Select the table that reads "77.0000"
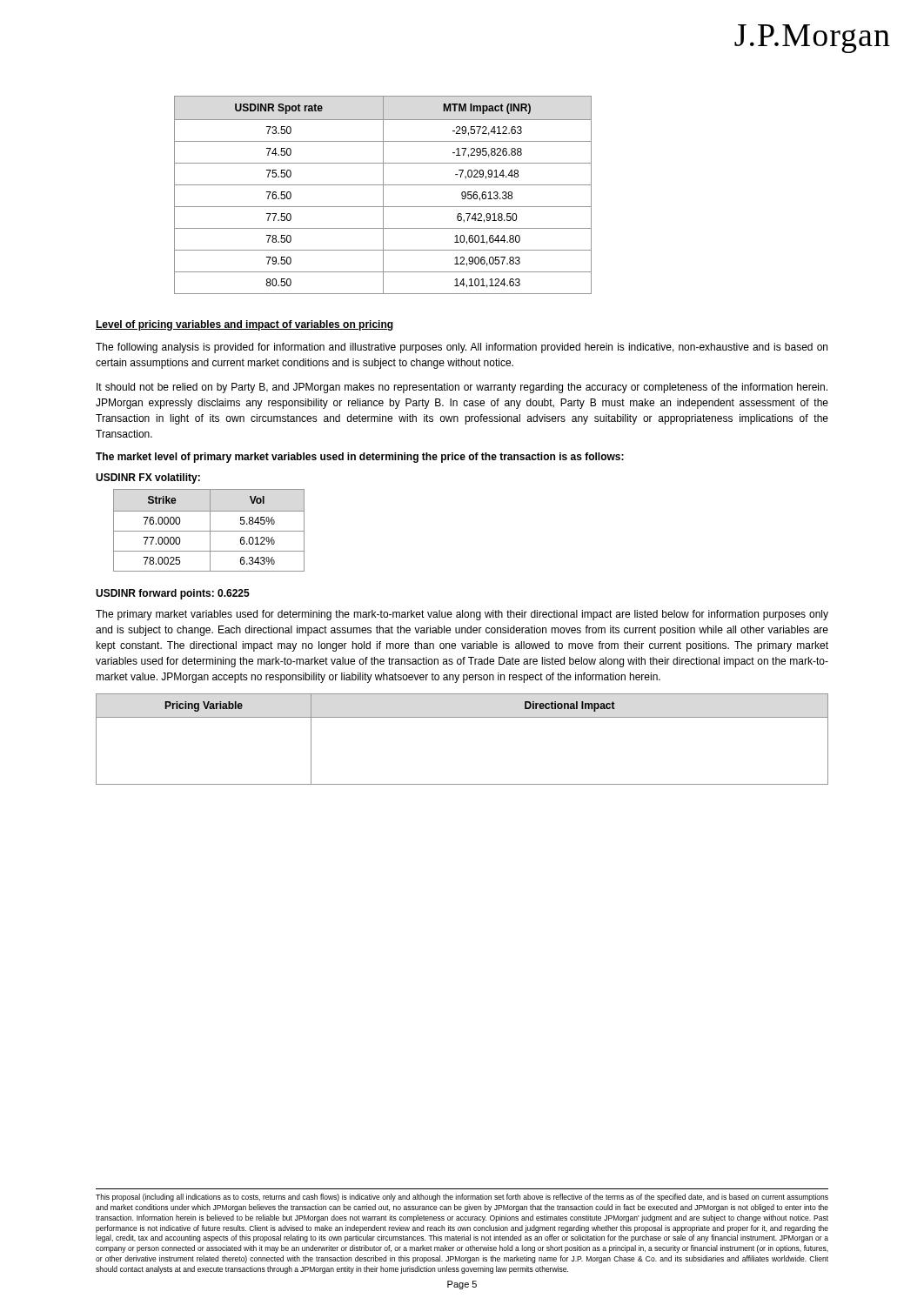Image resolution: width=924 pixels, height=1305 pixels. point(471,530)
